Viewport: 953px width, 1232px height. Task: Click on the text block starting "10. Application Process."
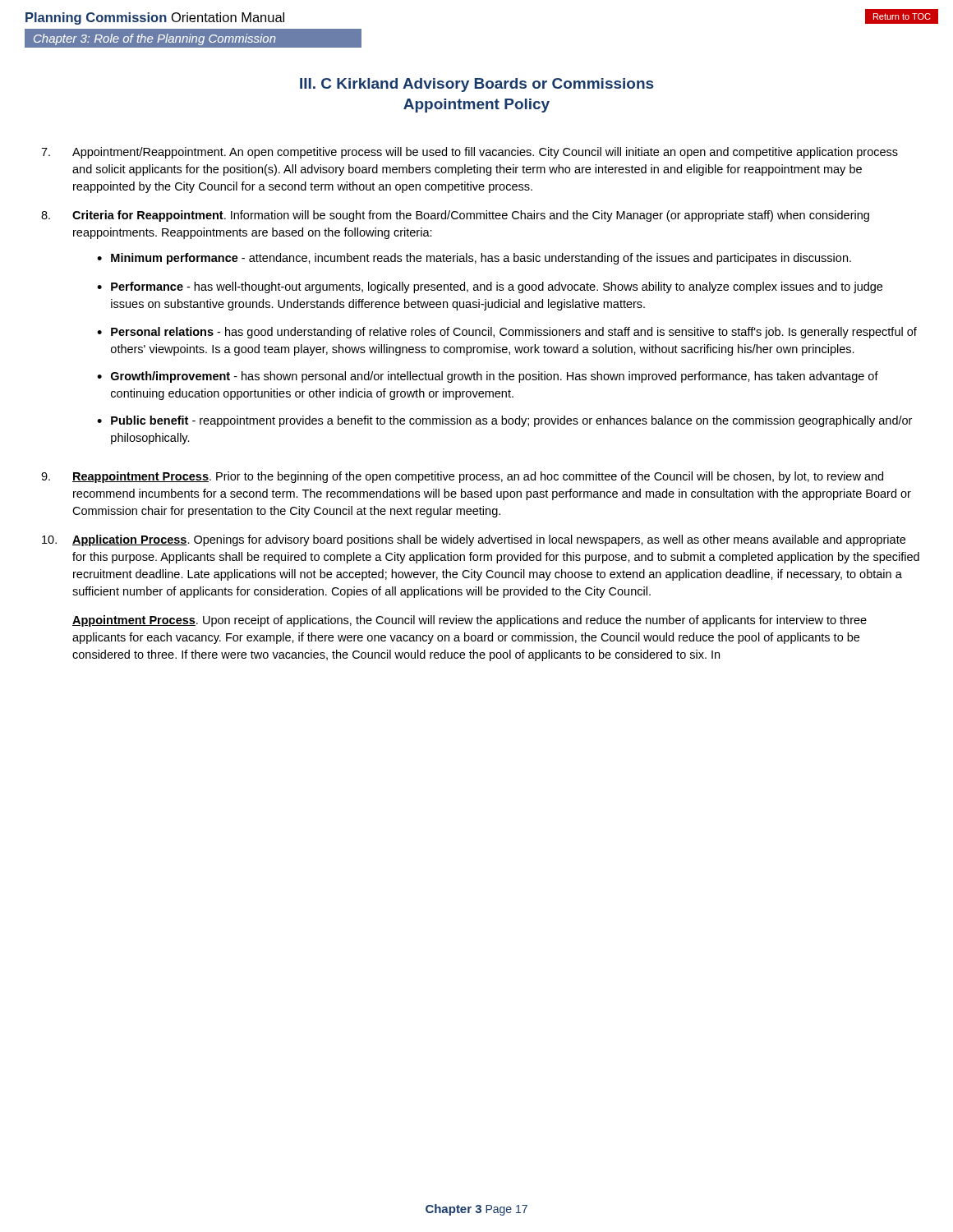point(481,566)
